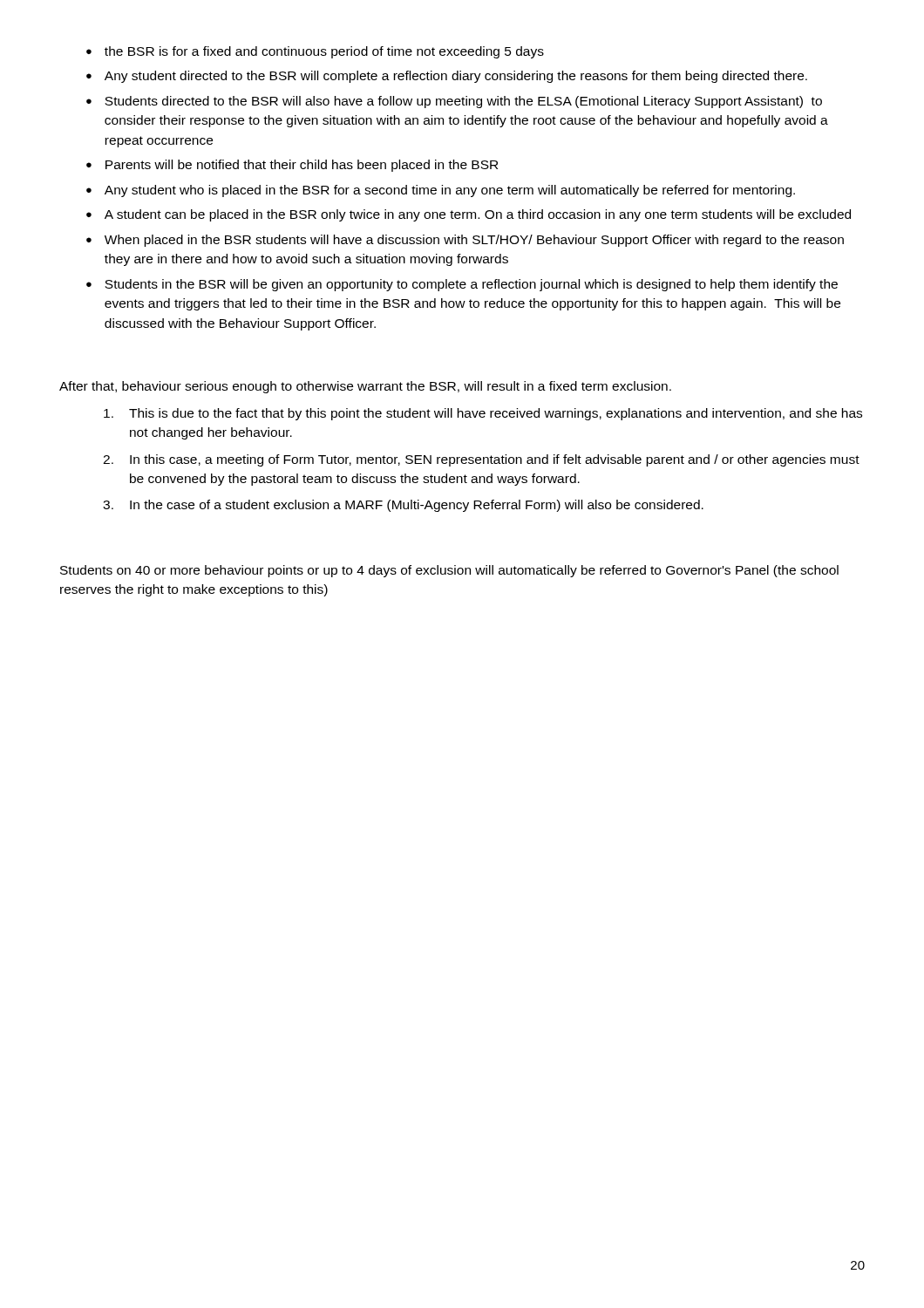Image resolution: width=924 pixels, height=1308 pixels.
Task: Find the text block starting "Students in the BSR will be given an"
Action: click(473, 303)
